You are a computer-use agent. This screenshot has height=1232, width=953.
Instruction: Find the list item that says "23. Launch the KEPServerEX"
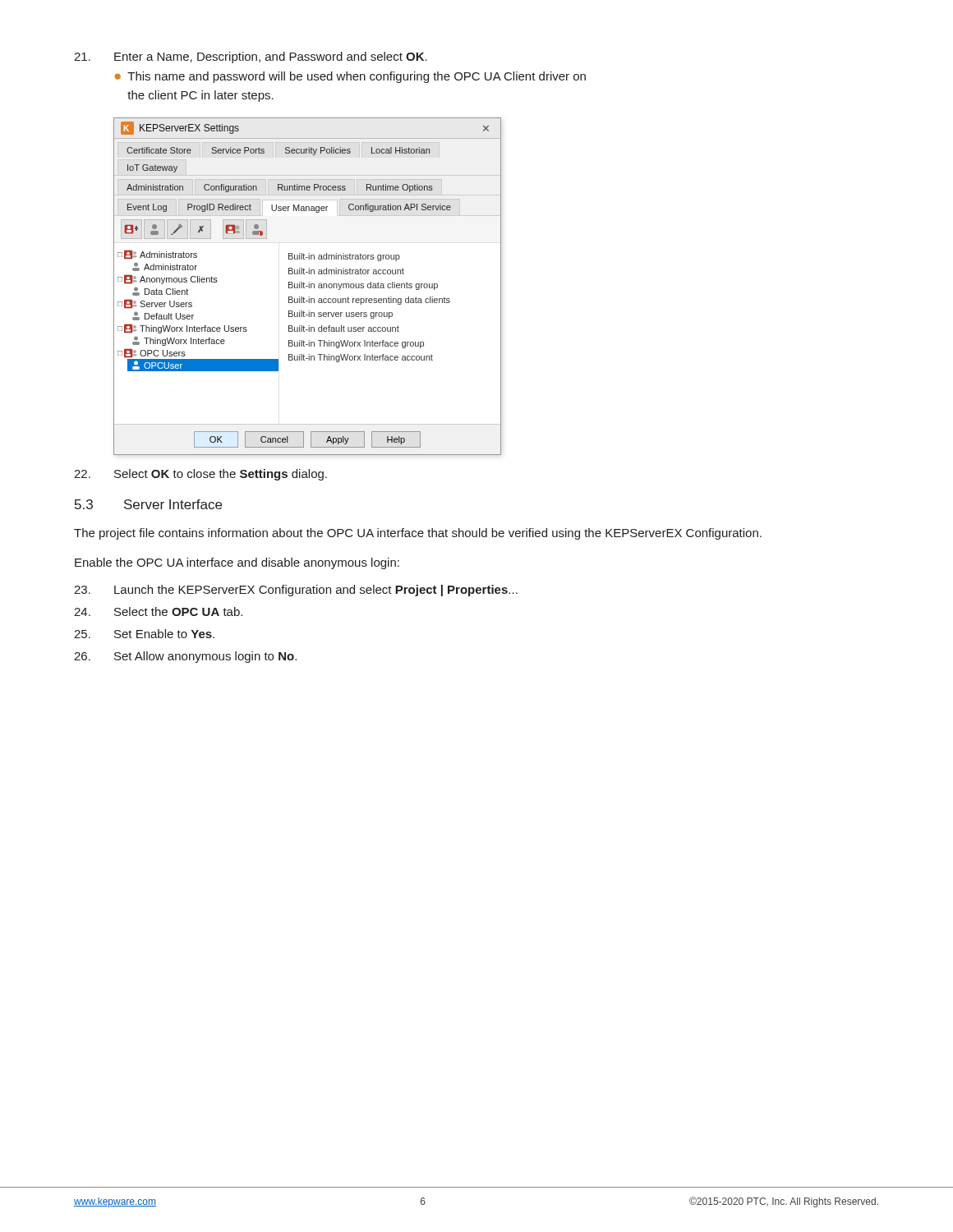(476, 589)
